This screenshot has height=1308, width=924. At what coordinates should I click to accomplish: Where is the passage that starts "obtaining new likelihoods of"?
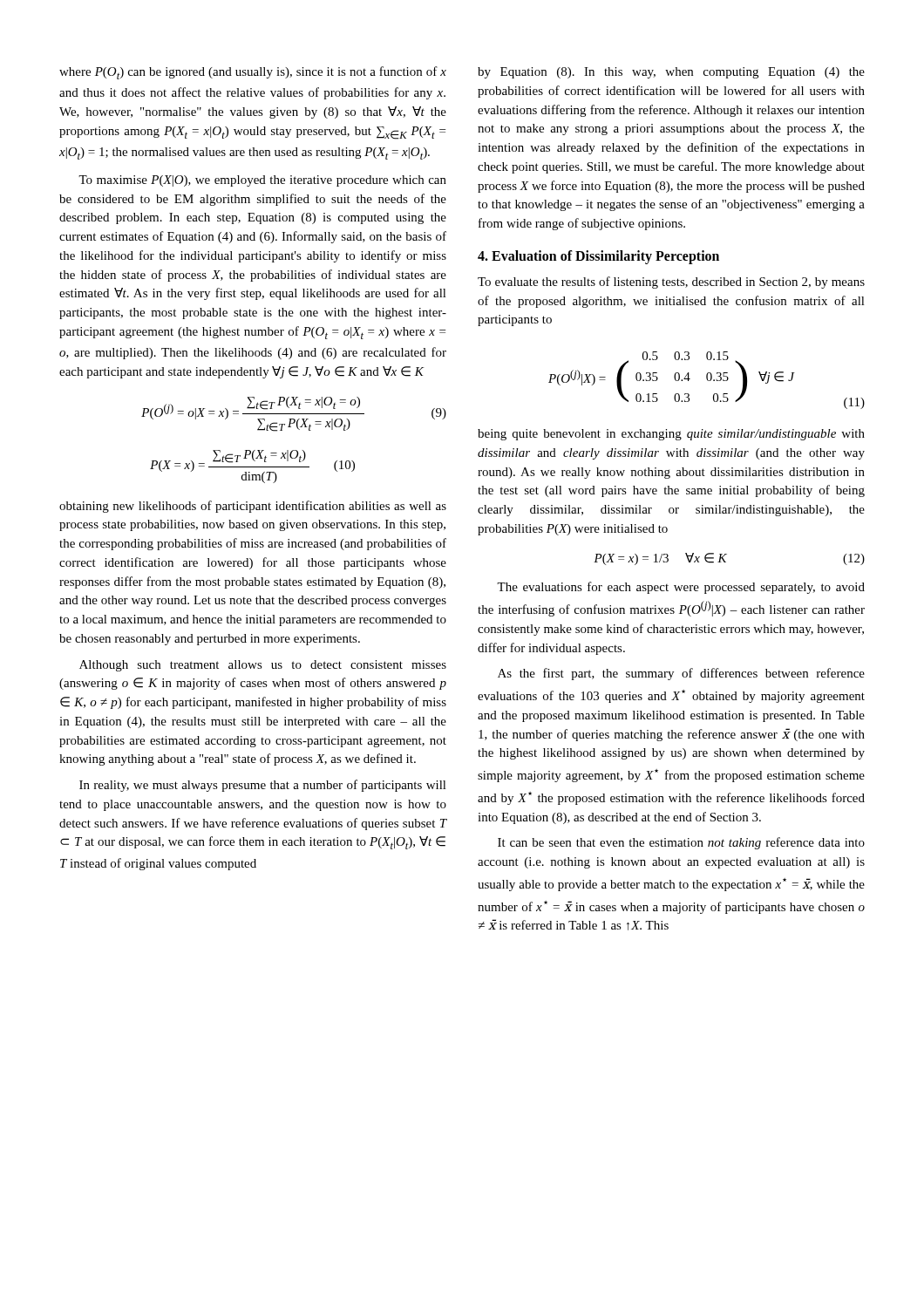click(x=253, y=573)
